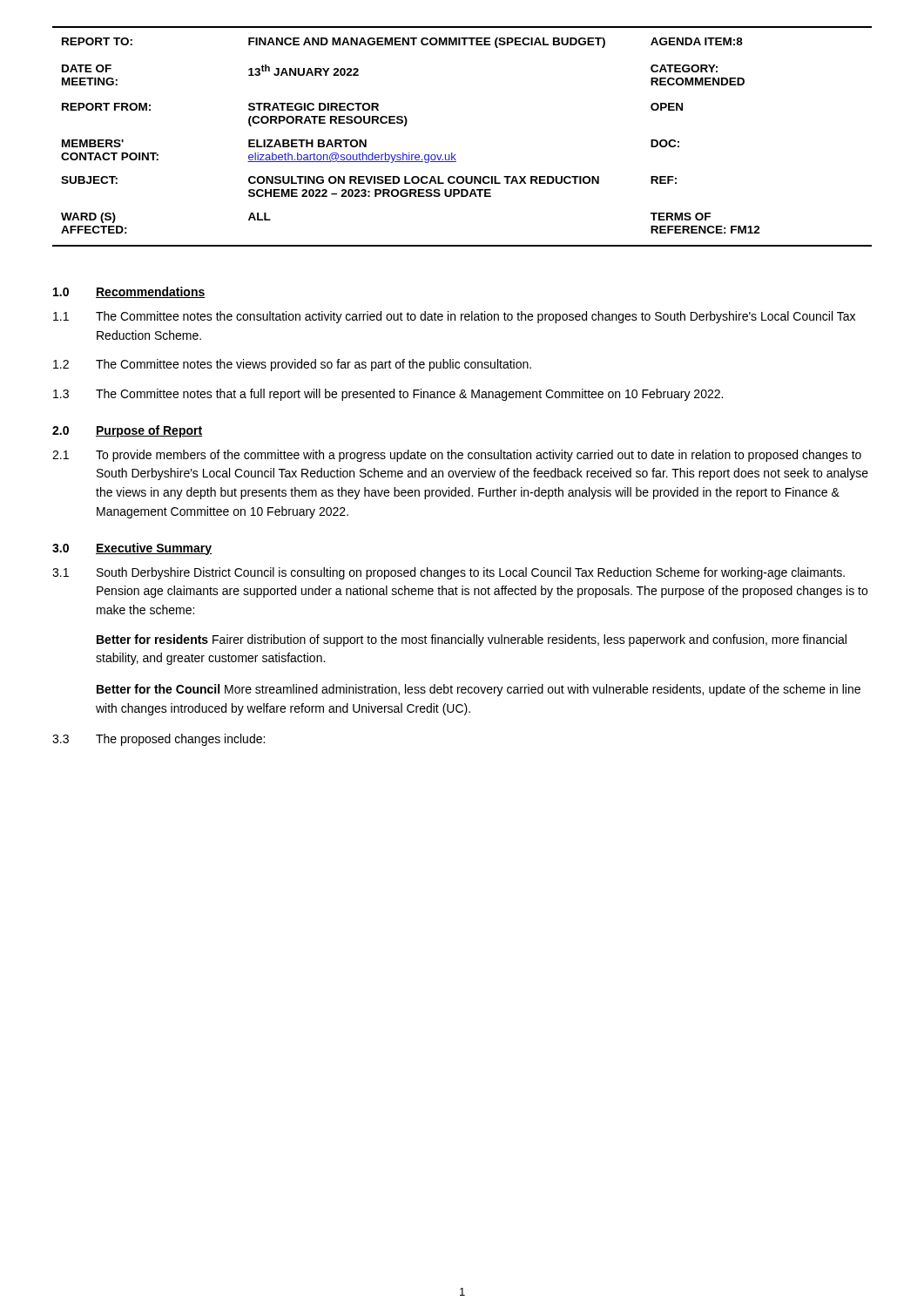This screenshot has width=924, height=1307.
Task: Find the text starting "1 South Derbyshire District Council is consulting"
Action: 462,592
